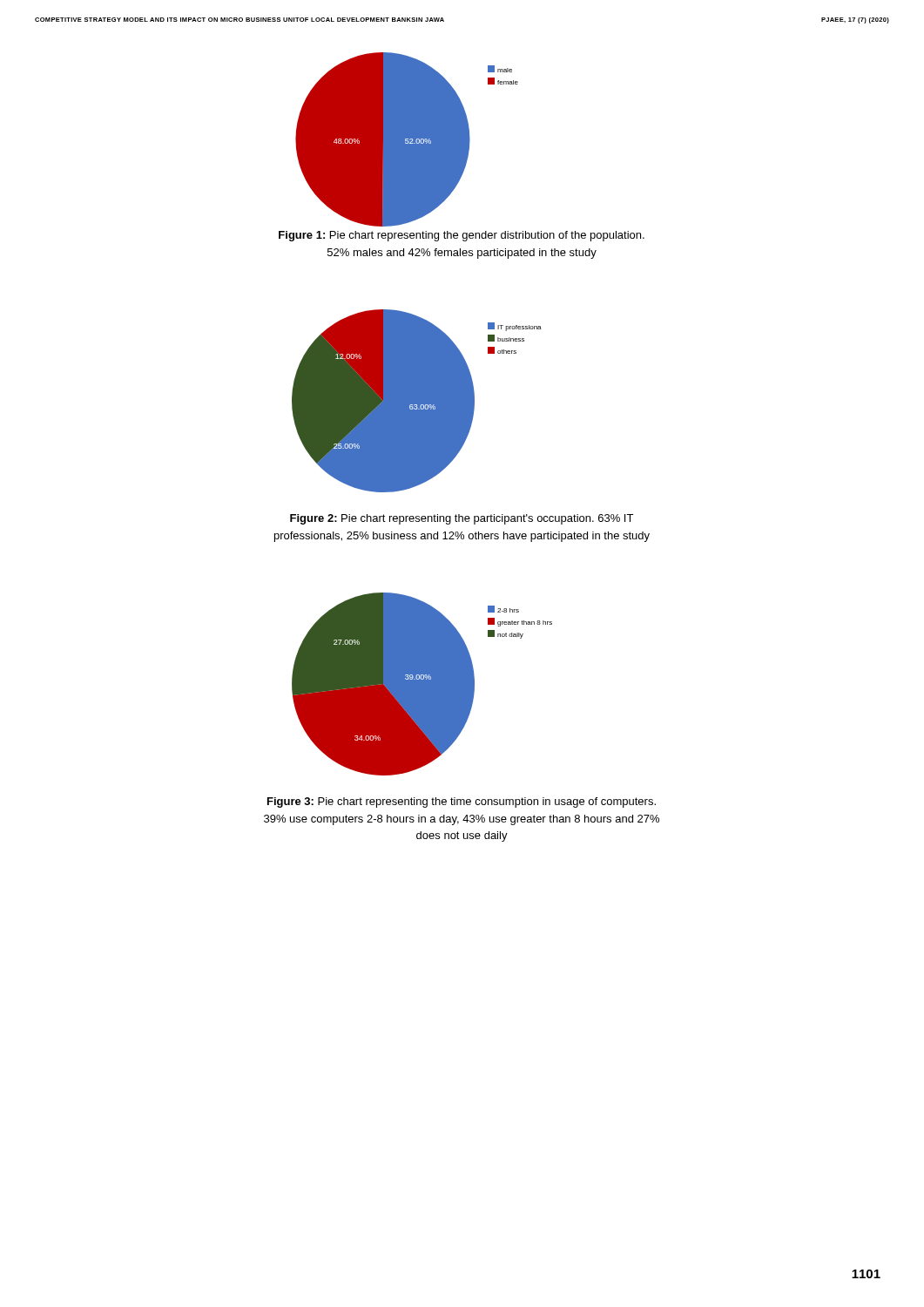Find the passage starting "Figure 1: Pie chart representing the gender distribution"
The height and width of the screenshot is (1307, 924).
pos(462,243)
